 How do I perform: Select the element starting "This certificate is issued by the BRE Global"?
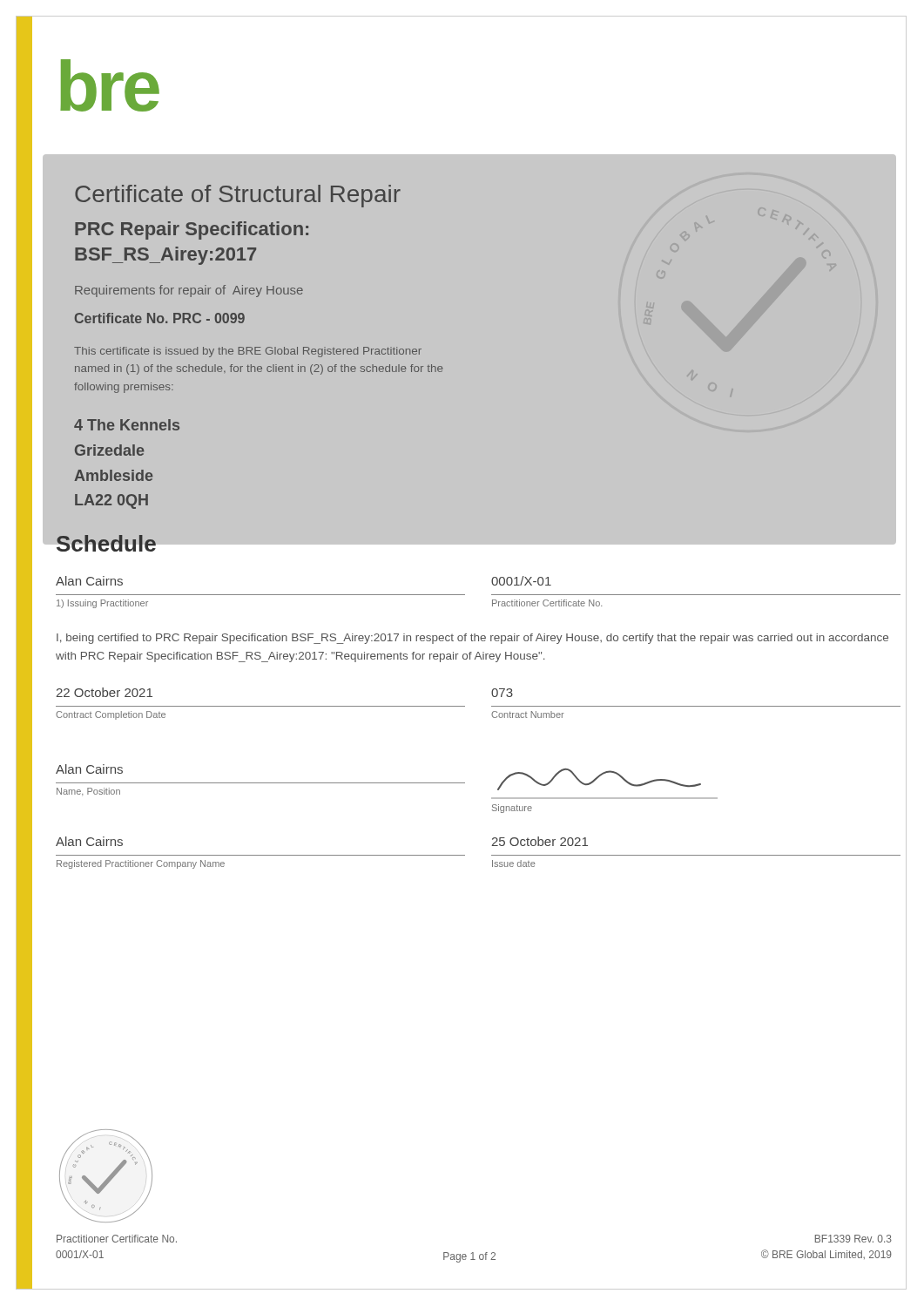pos(259,369)
